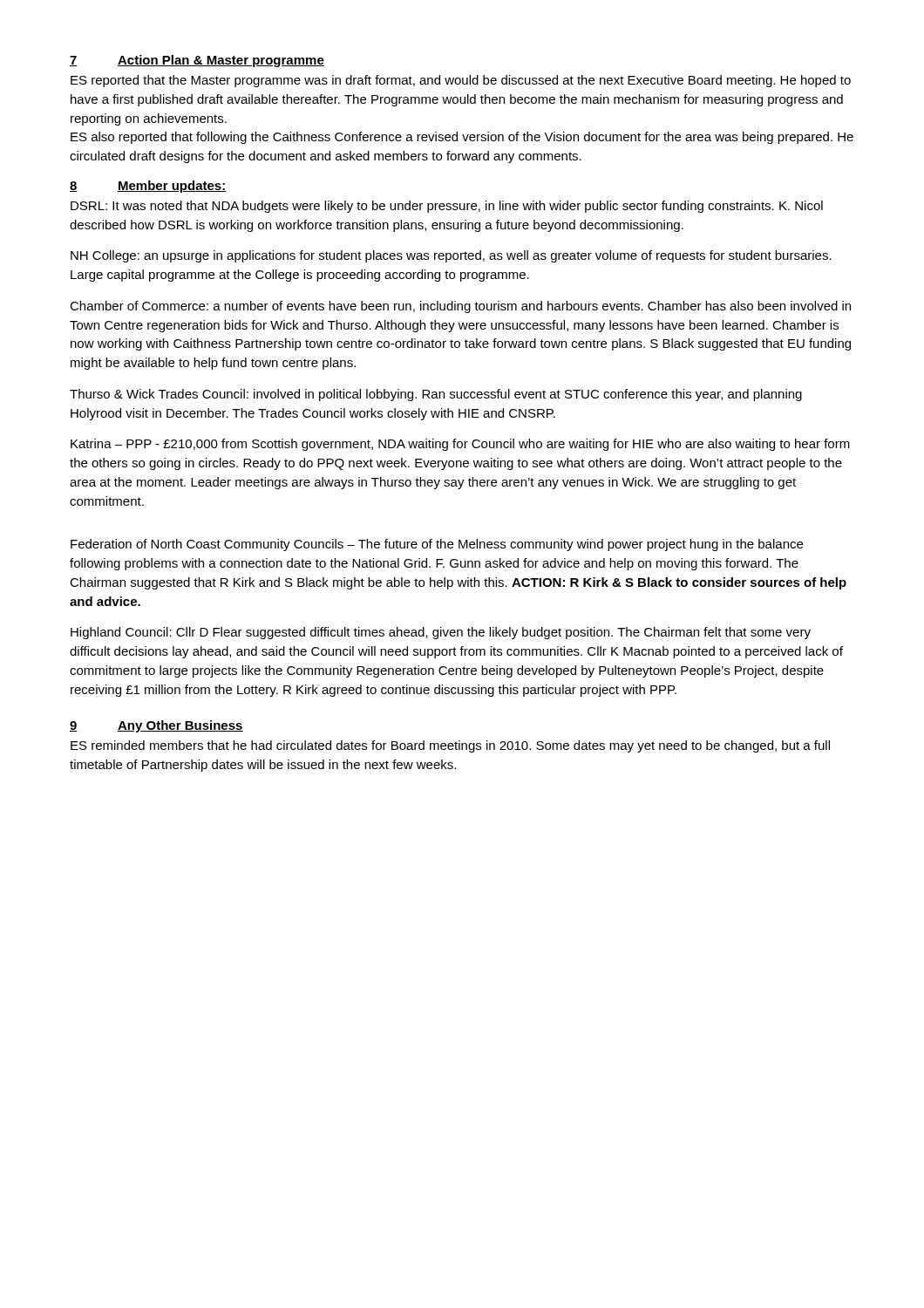Viewport: 924px width, 1308px height.
Task: Navigate to the text block starting "Federation of North Coast Community Councils –"
Action: [458, 572]
